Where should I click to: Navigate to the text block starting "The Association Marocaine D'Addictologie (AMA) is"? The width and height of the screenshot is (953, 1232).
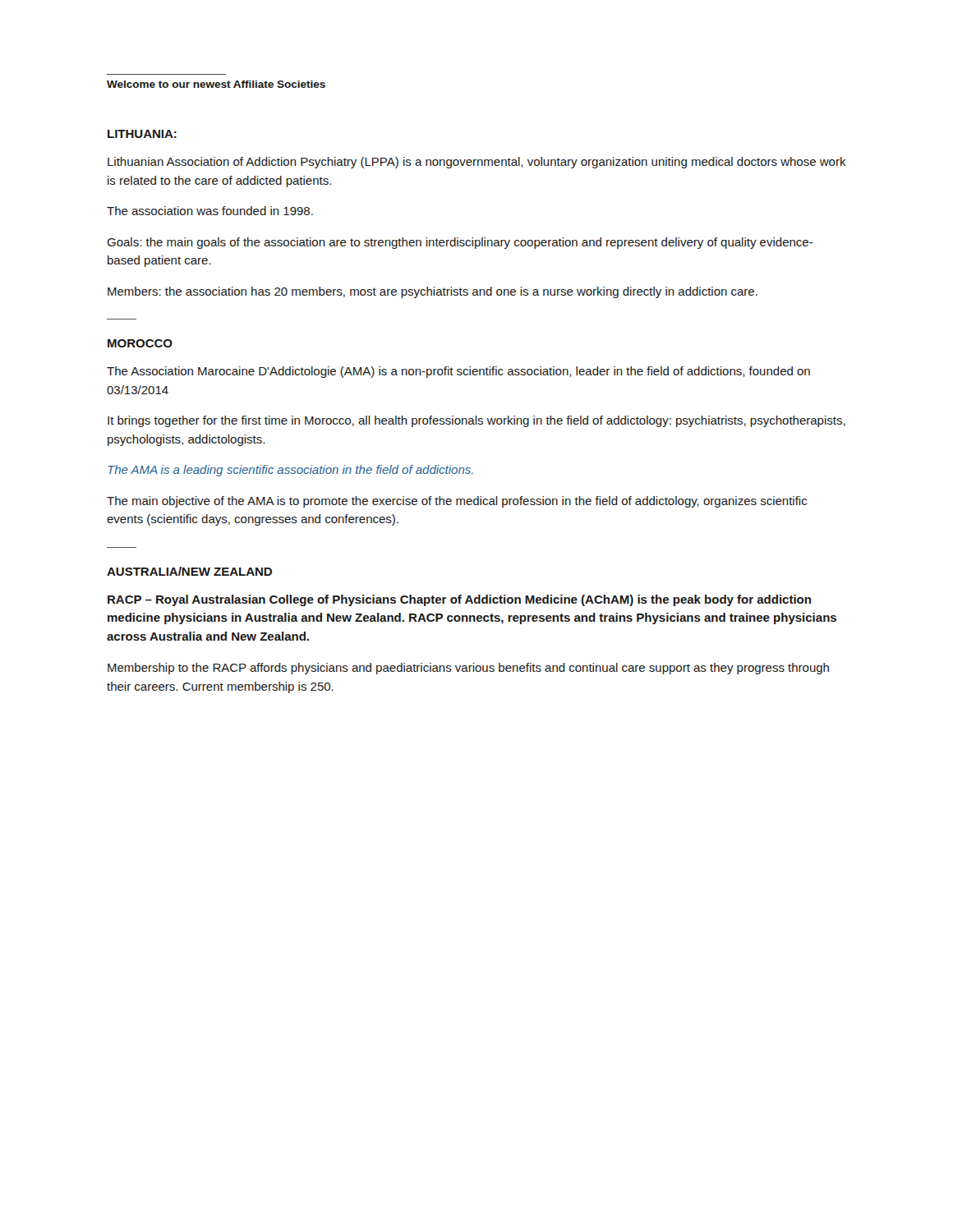click(x=476, y=381)
